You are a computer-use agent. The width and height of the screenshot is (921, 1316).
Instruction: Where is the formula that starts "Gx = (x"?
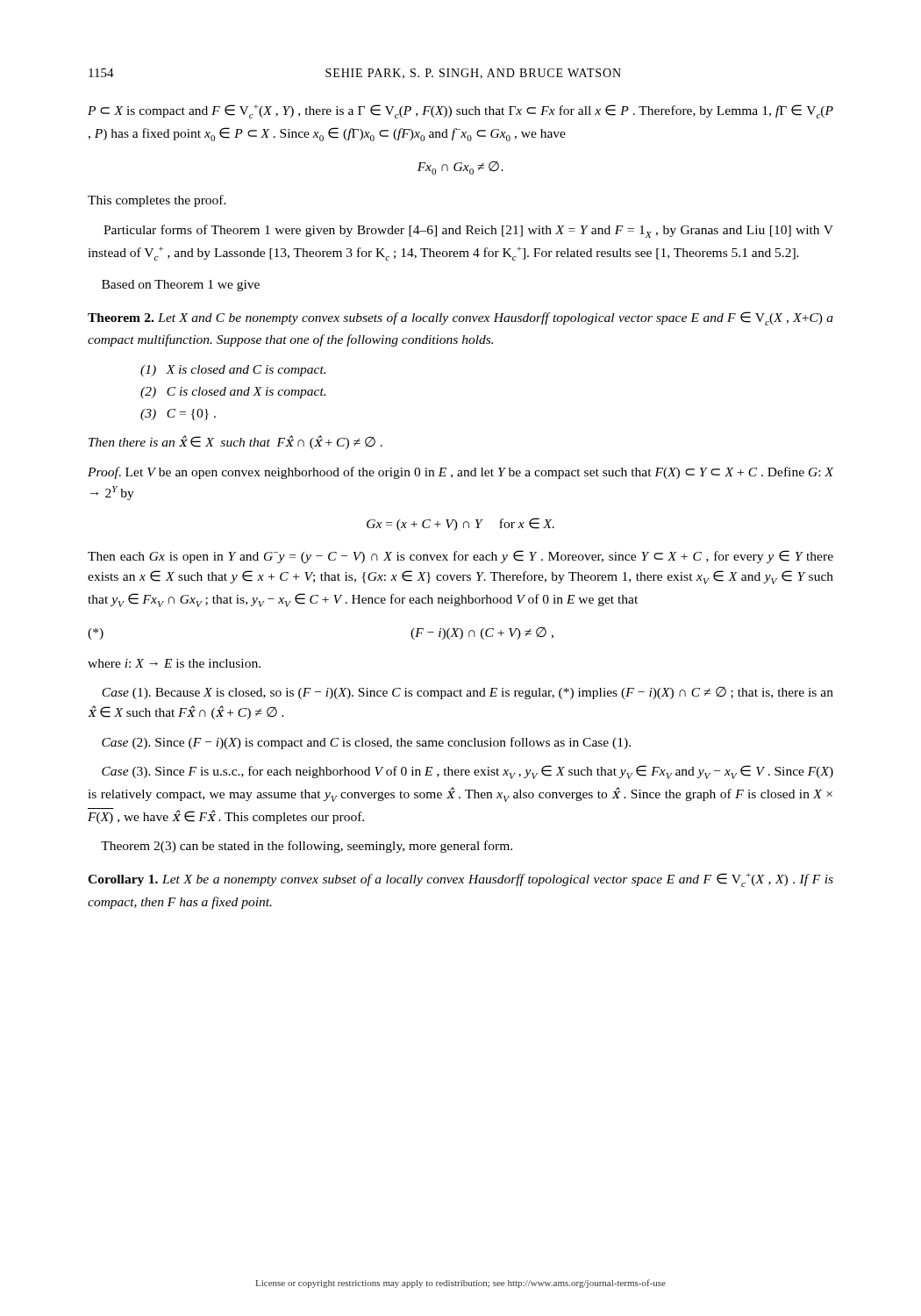point(460,524)
